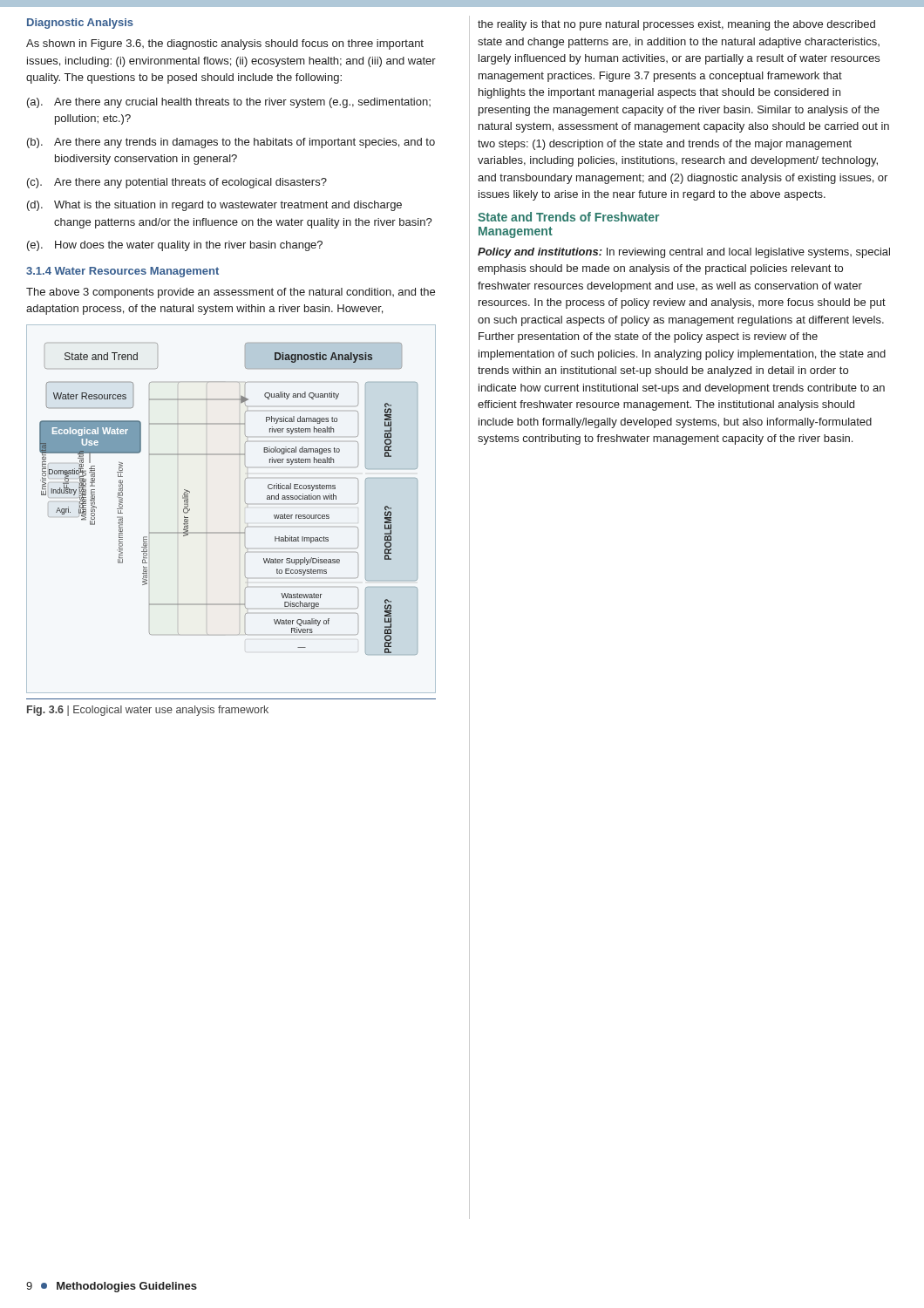
Task: Point to the block beginning "As shown in Figure 3.6,"
Action: pos(231,60)
